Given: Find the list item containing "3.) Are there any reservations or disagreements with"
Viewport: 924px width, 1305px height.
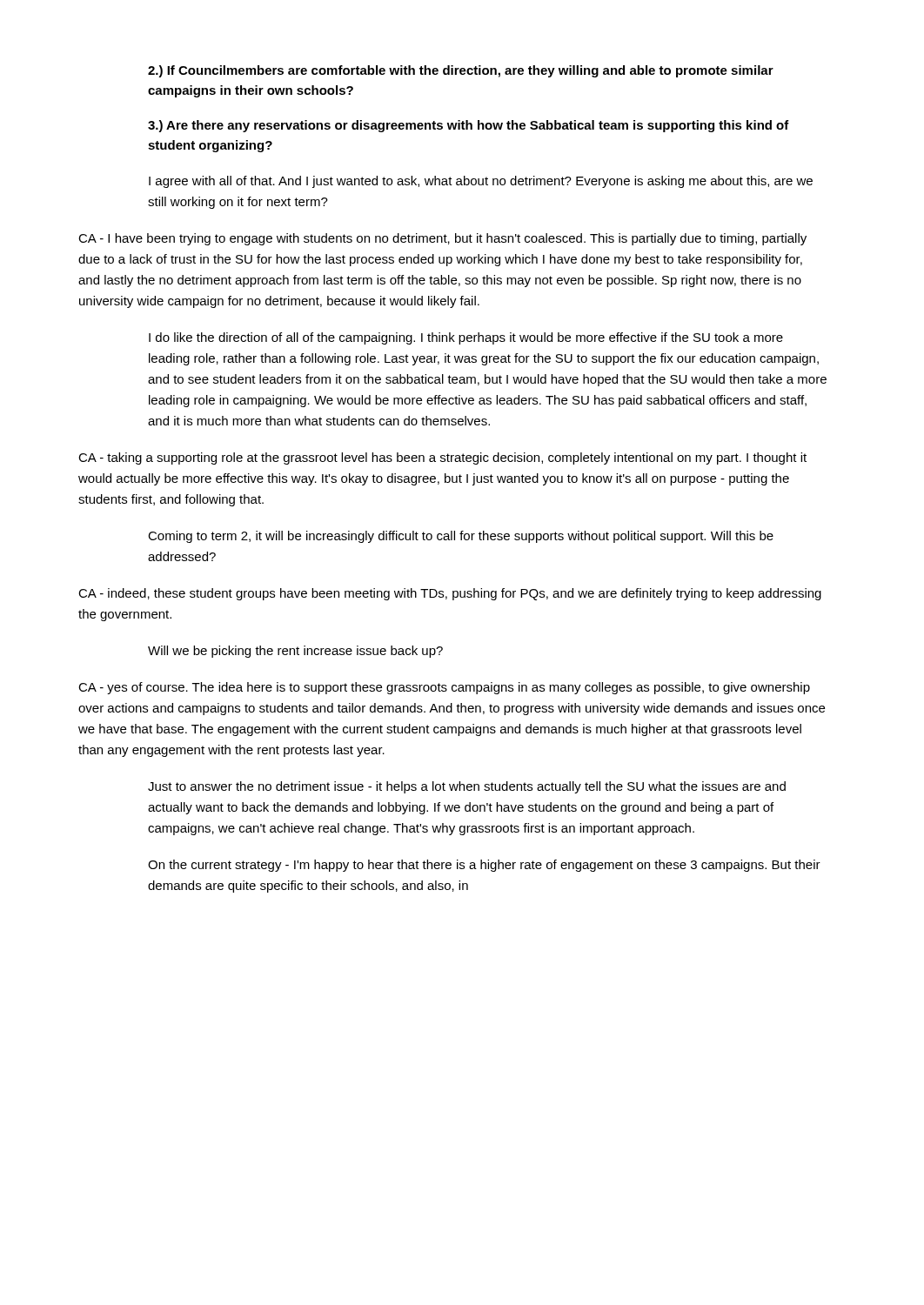Looking at the screenshot, I should pyautogui.click(x=468, y=135).
